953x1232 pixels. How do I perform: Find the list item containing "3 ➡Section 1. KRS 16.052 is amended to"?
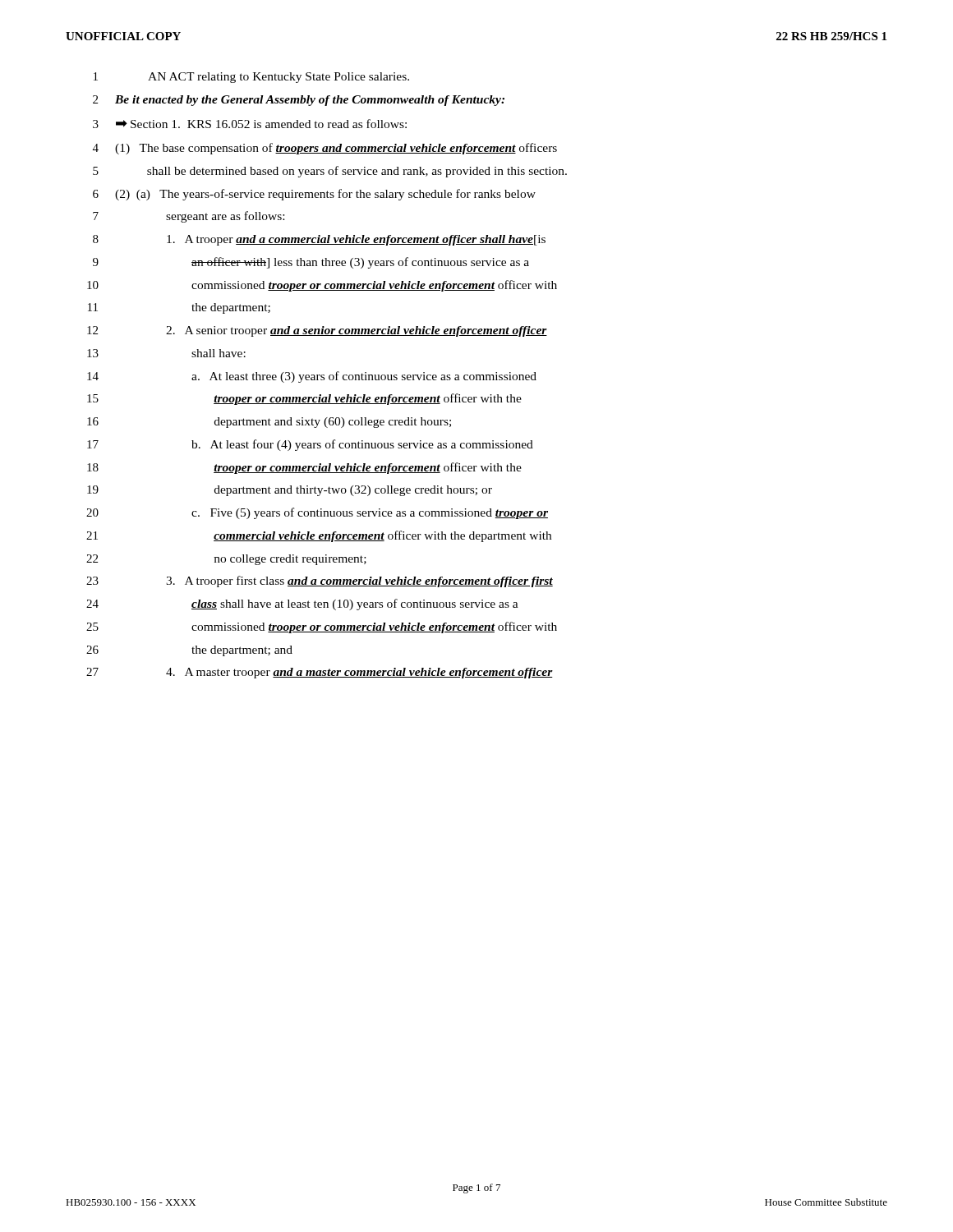(250, 124)
